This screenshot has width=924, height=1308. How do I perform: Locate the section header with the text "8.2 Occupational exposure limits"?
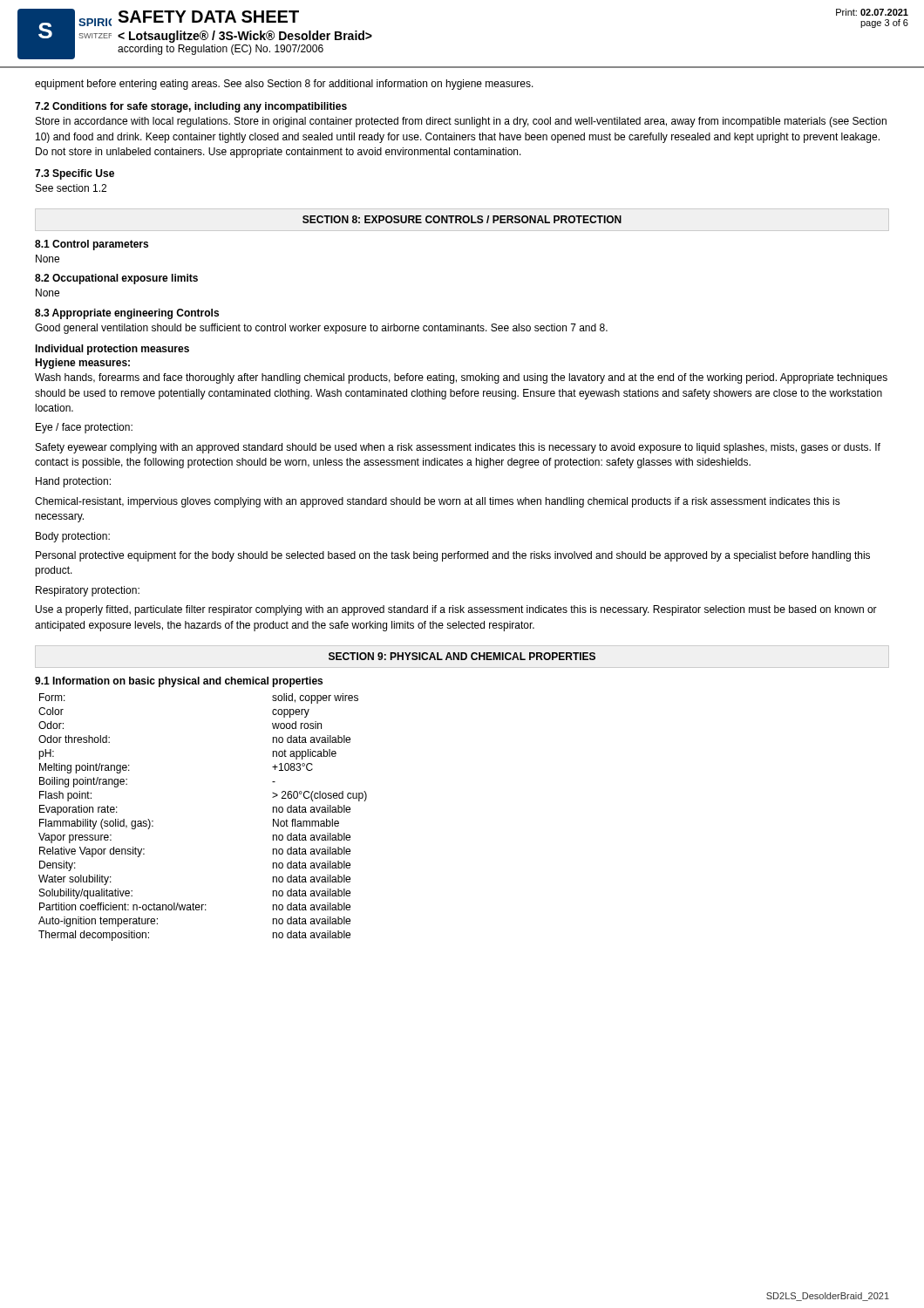(x=117, y=278)
